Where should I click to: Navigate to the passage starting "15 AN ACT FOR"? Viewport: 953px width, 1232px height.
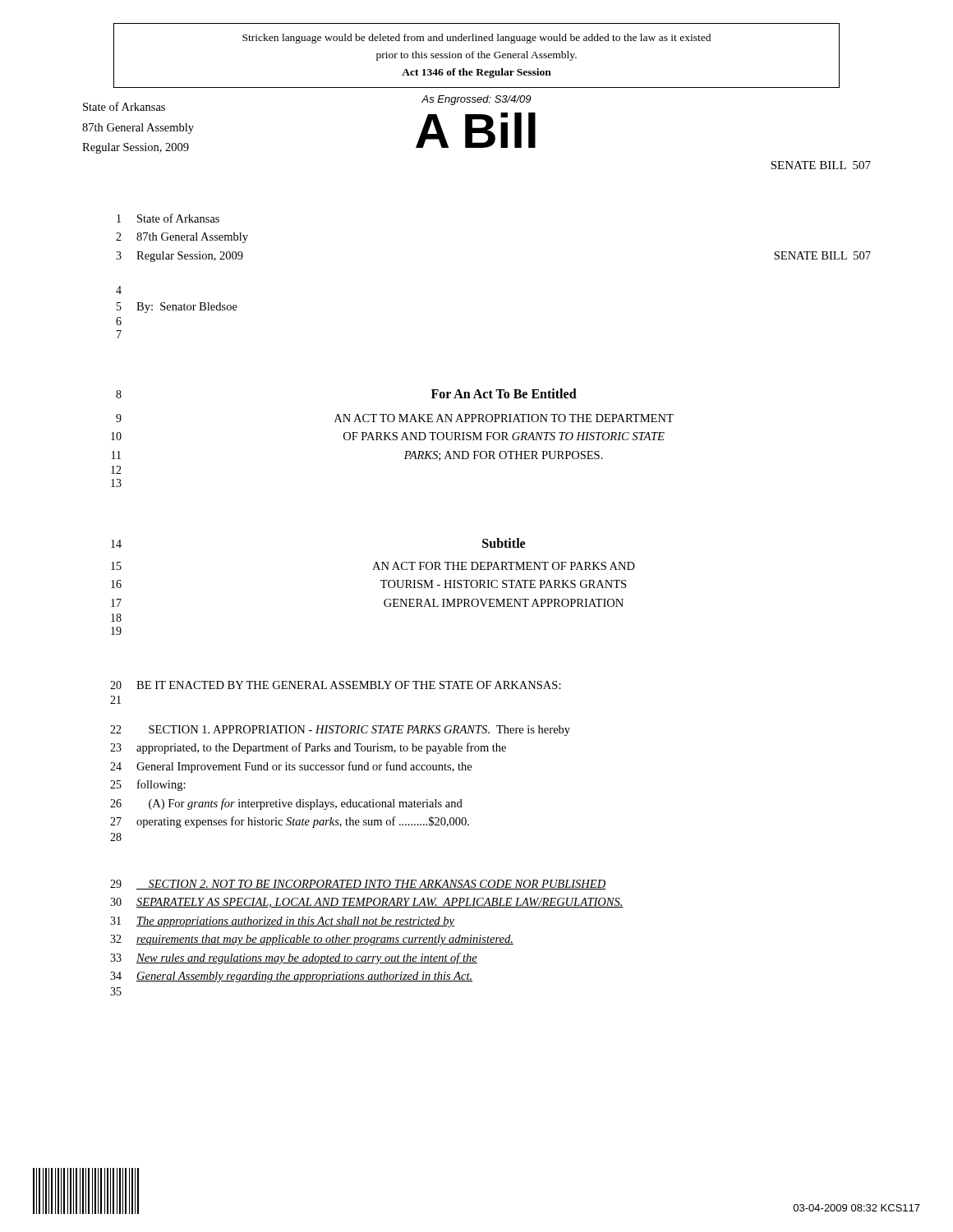pyautogui.click(x=476, y=598)
